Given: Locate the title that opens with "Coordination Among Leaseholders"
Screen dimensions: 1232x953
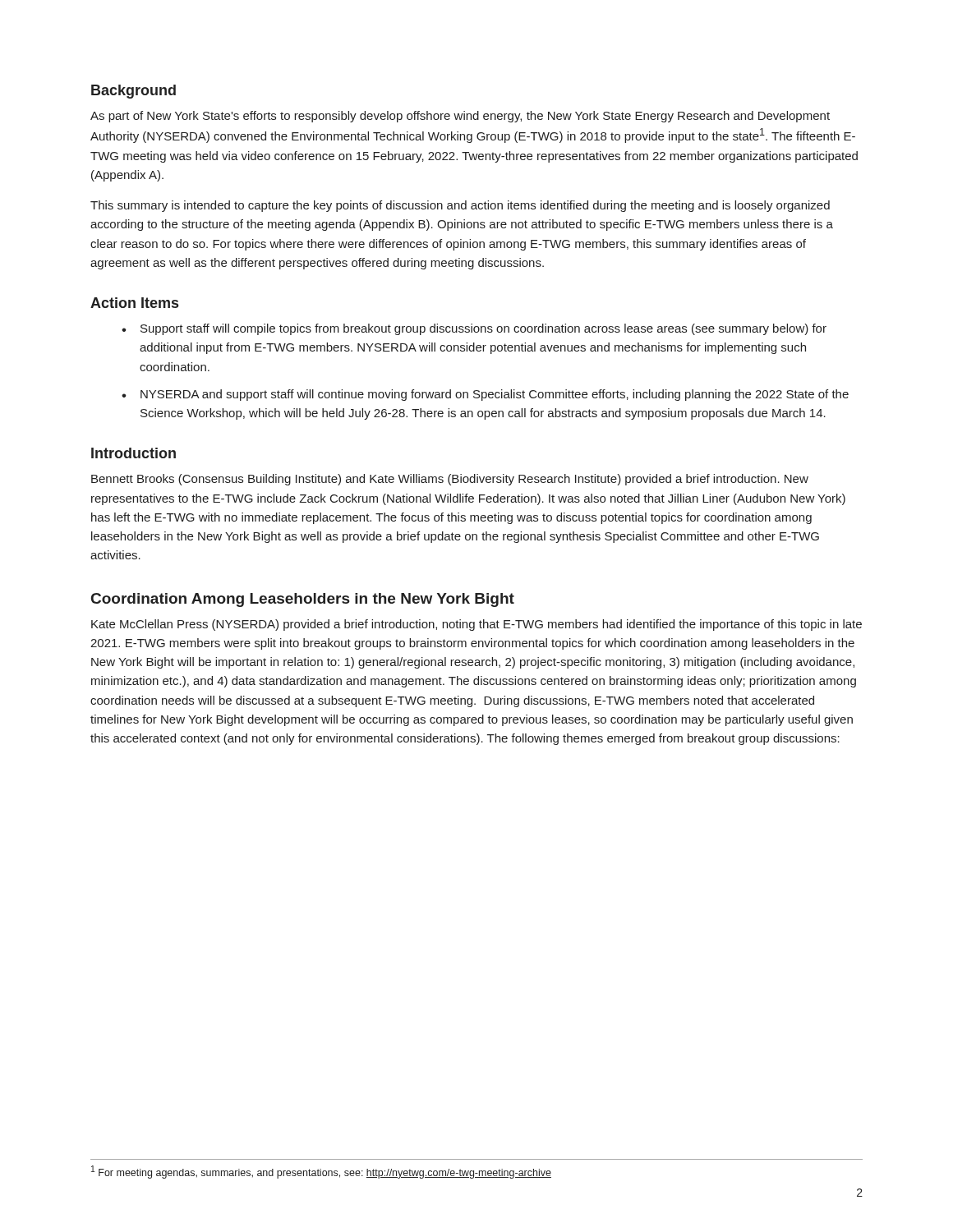Looking at the screenshot, I should tap(302, 598).
